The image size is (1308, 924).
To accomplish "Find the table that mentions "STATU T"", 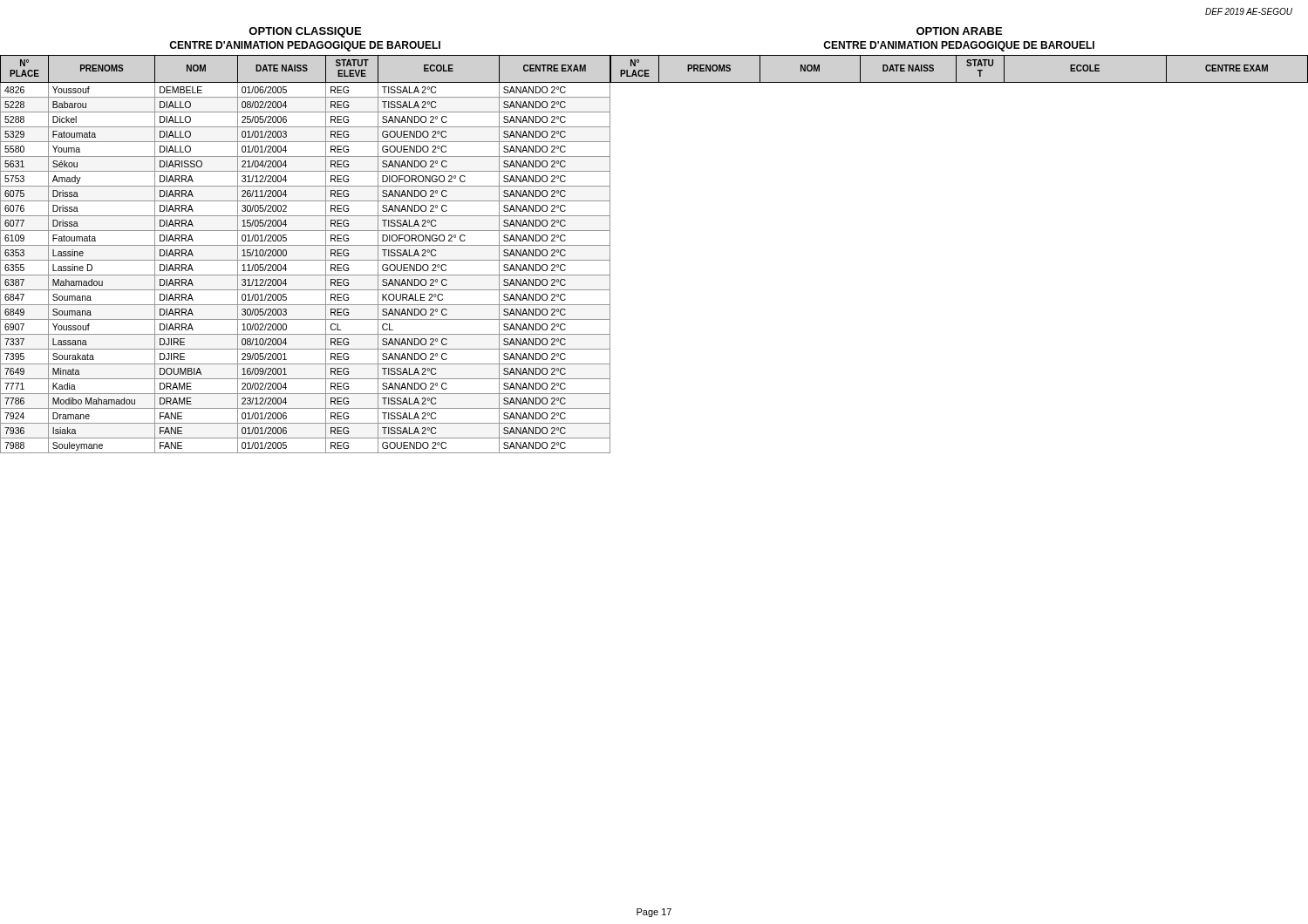I will click(959, 69).
